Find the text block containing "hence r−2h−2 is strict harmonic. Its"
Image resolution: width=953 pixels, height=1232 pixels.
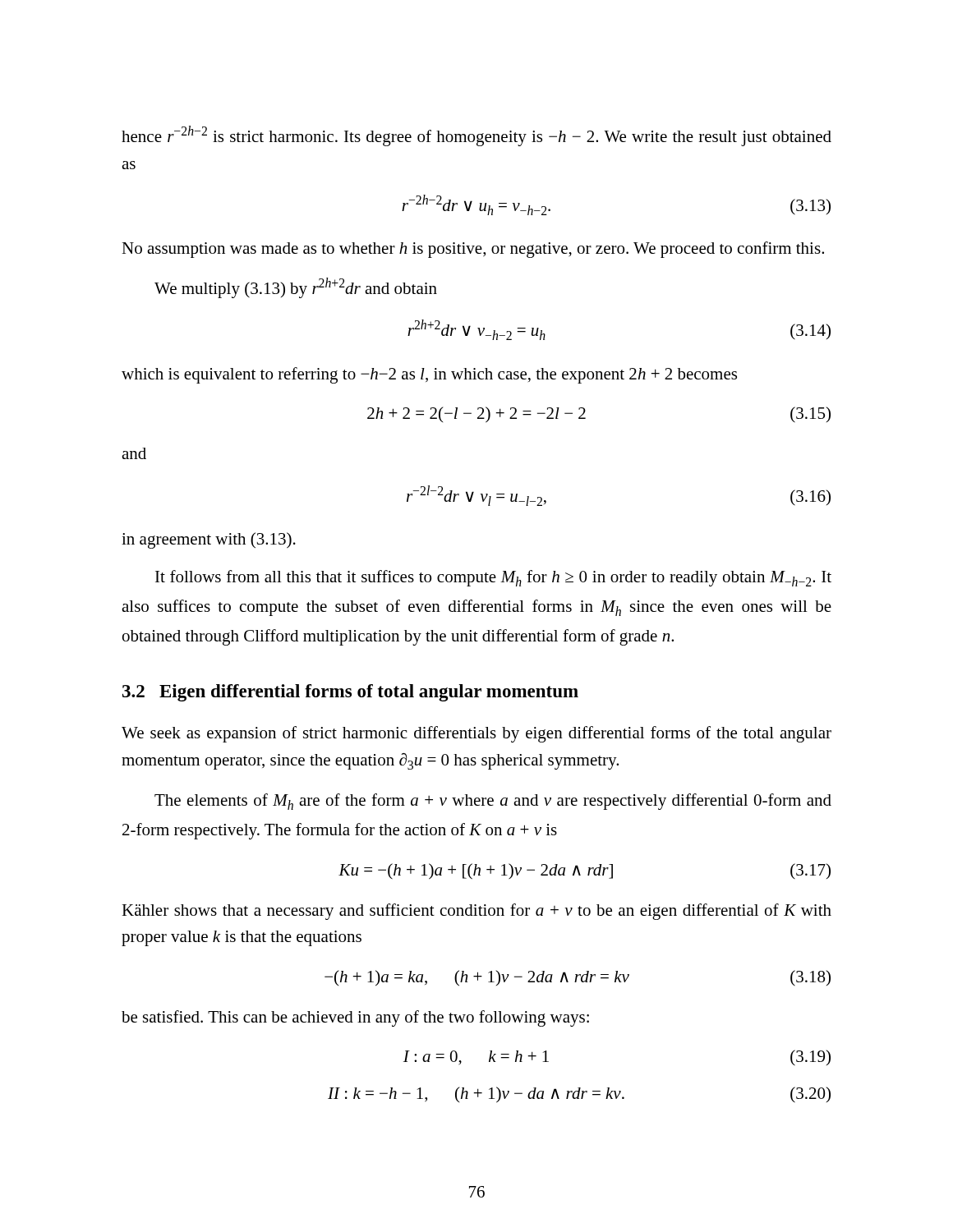[x=476, y=149]
